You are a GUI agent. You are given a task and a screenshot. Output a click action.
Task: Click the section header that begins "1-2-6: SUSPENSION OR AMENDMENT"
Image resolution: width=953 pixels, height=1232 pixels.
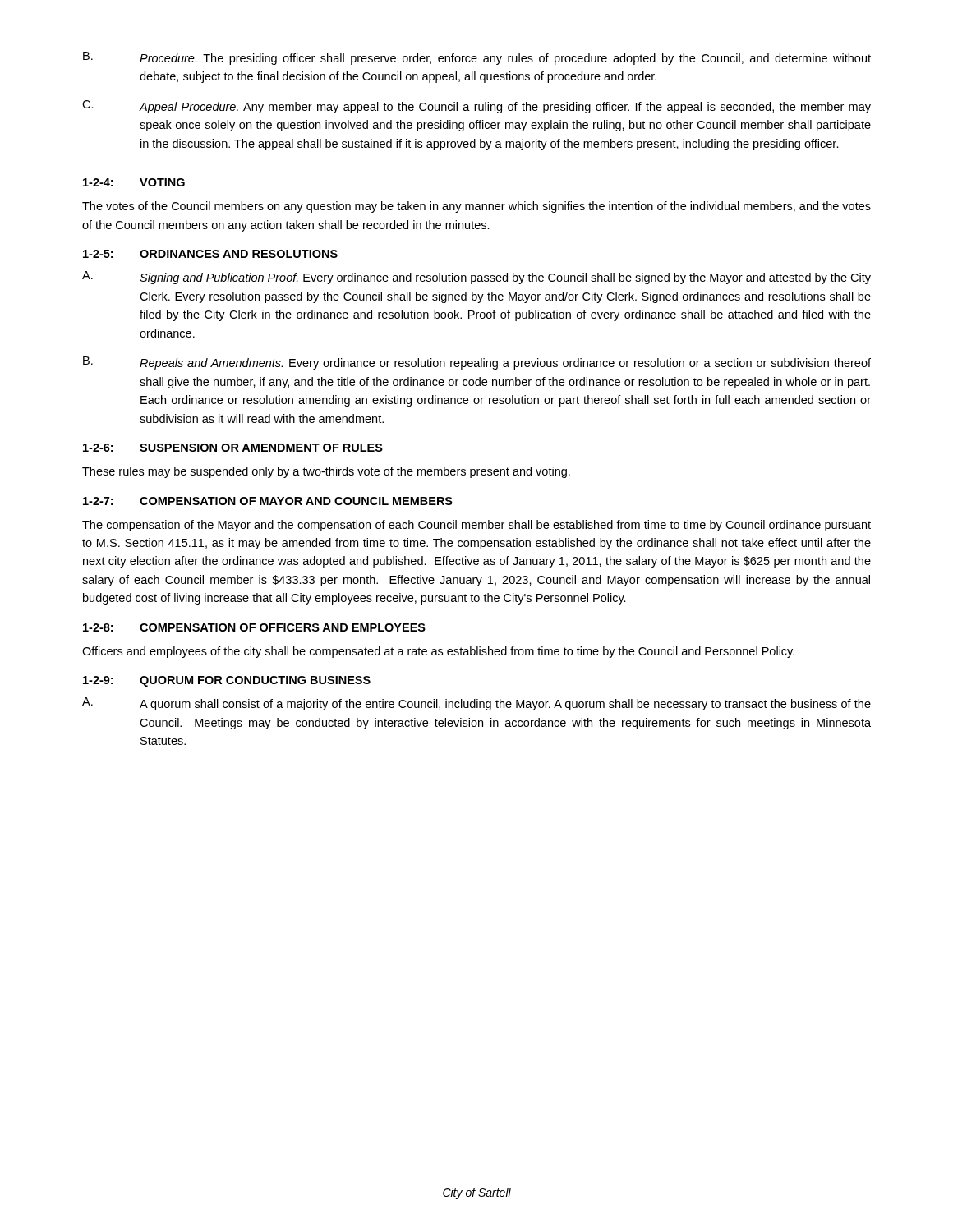(x=232, y=448)
